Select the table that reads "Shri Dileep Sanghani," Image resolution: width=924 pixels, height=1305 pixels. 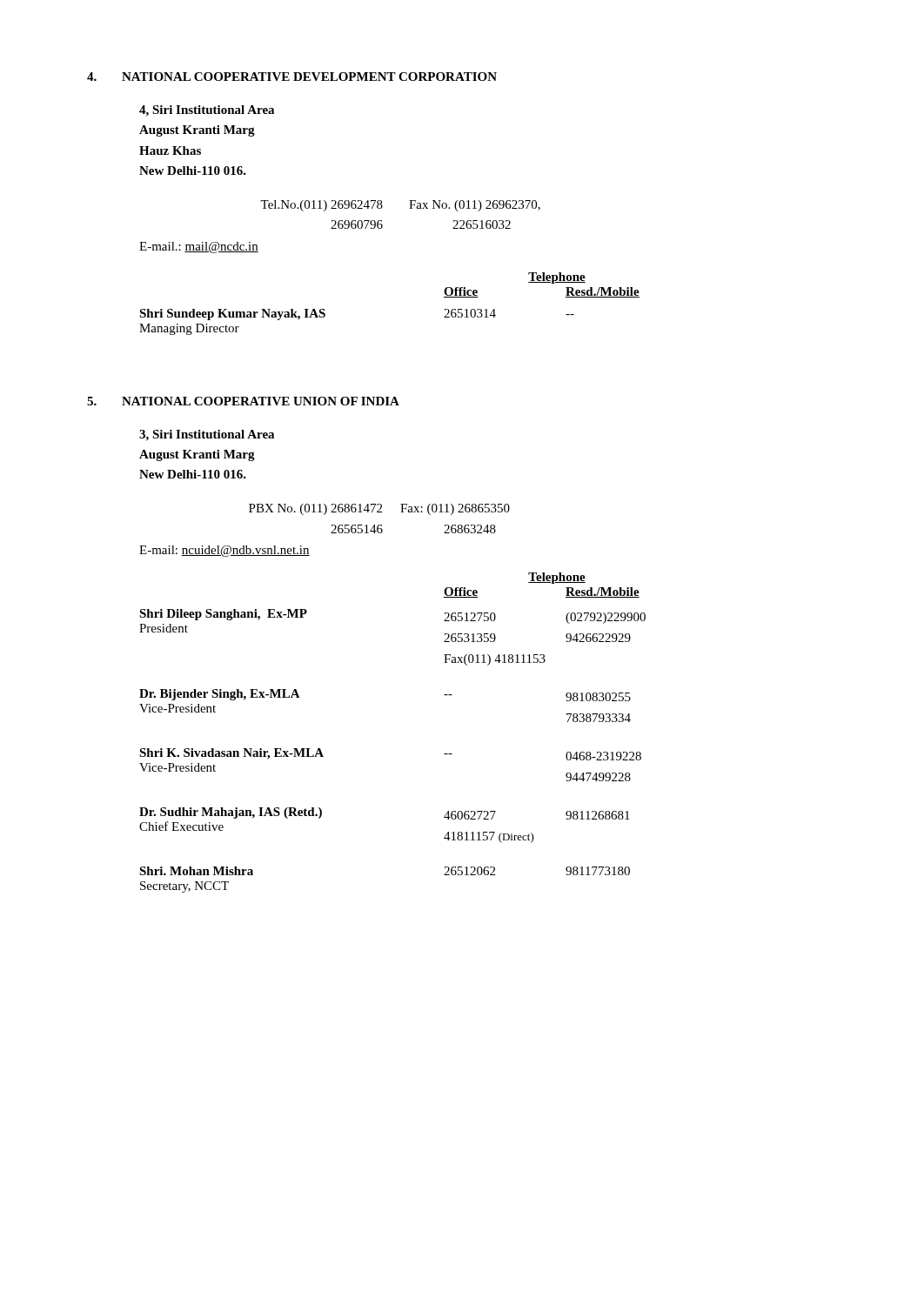(471, 750)
